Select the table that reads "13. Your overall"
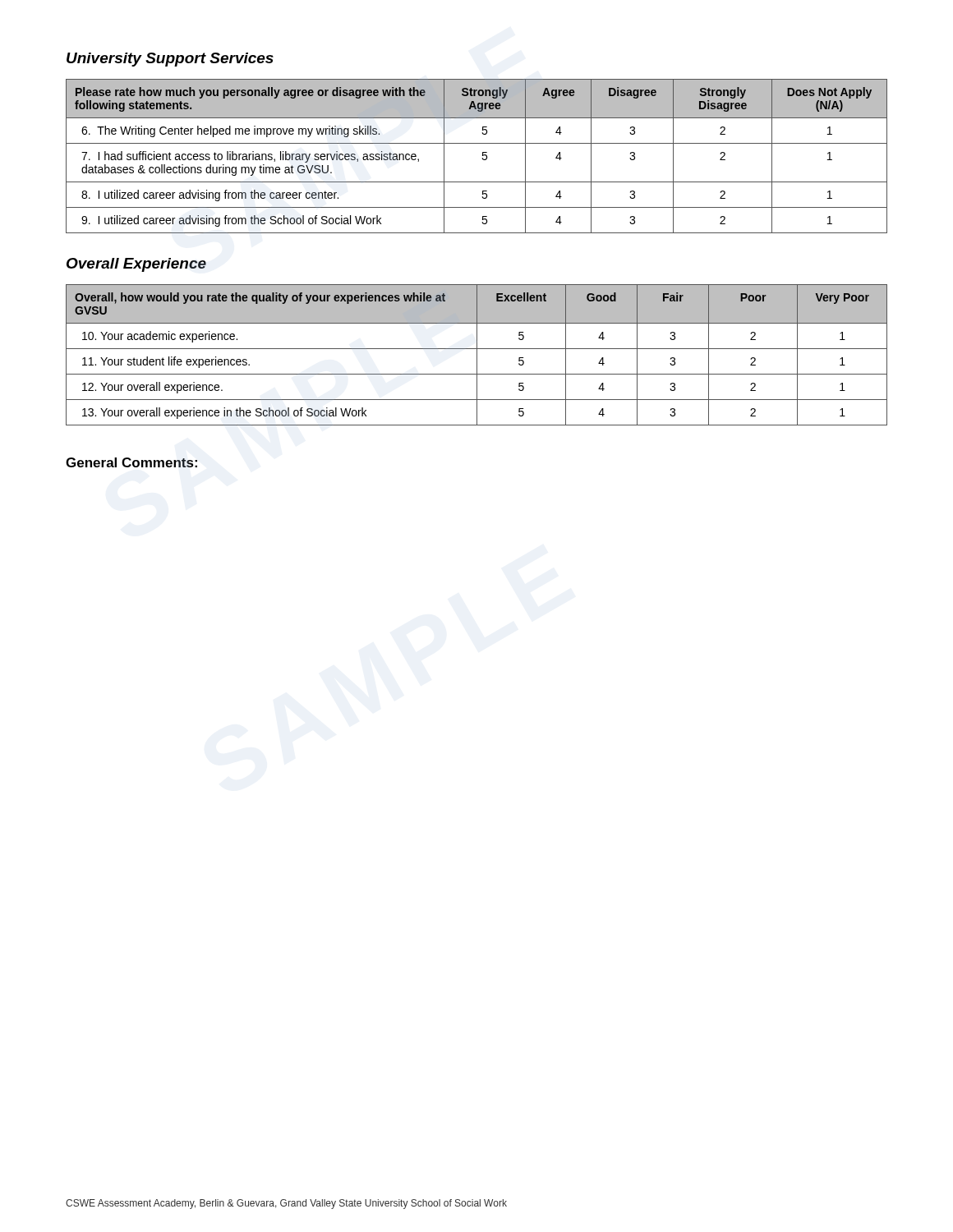 (x=476, y=355)
